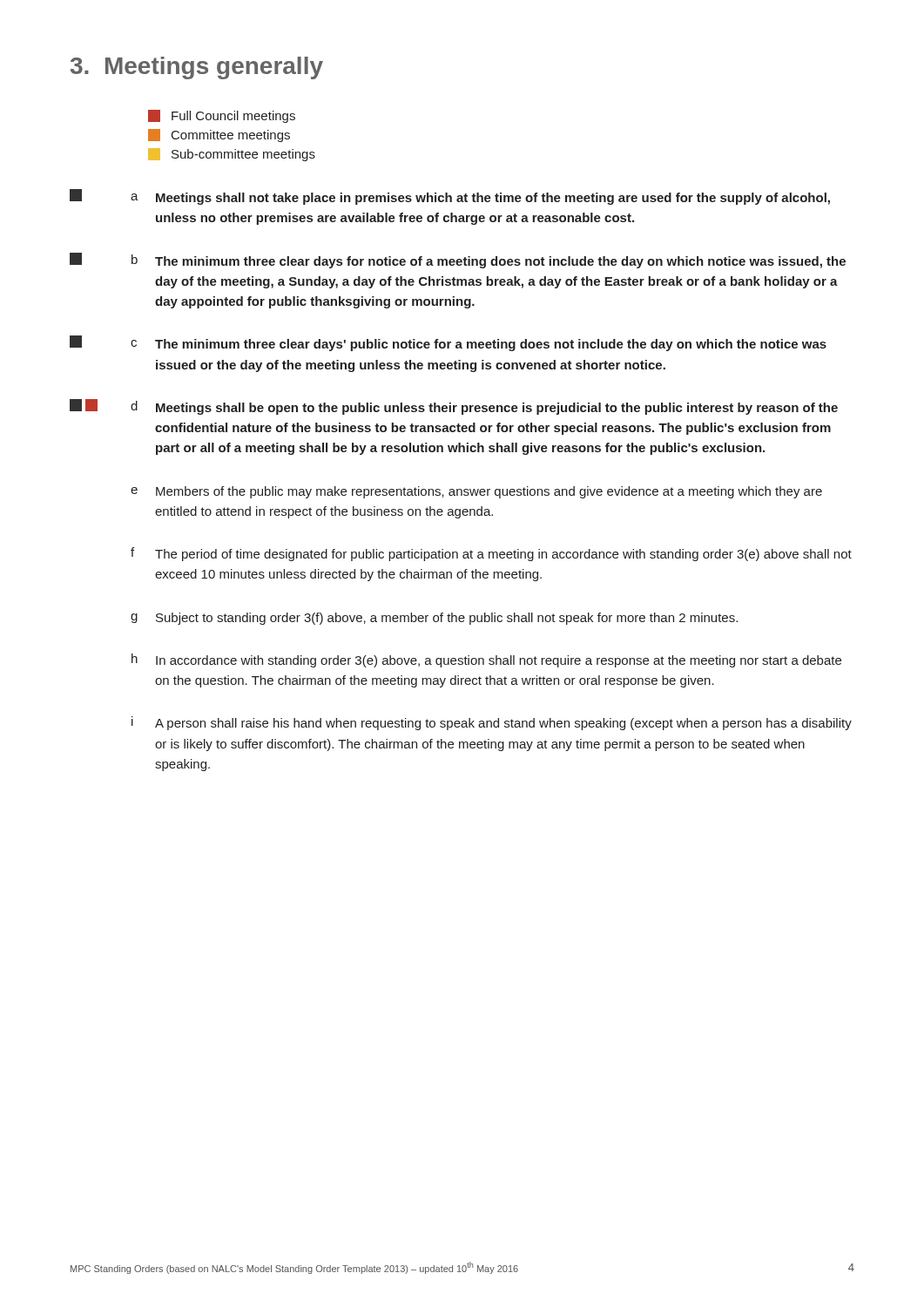Click on the passage starting "e Members of"
Viewport: 924px width, 1307px height.
pyautogui.click(x=462, y=501)
